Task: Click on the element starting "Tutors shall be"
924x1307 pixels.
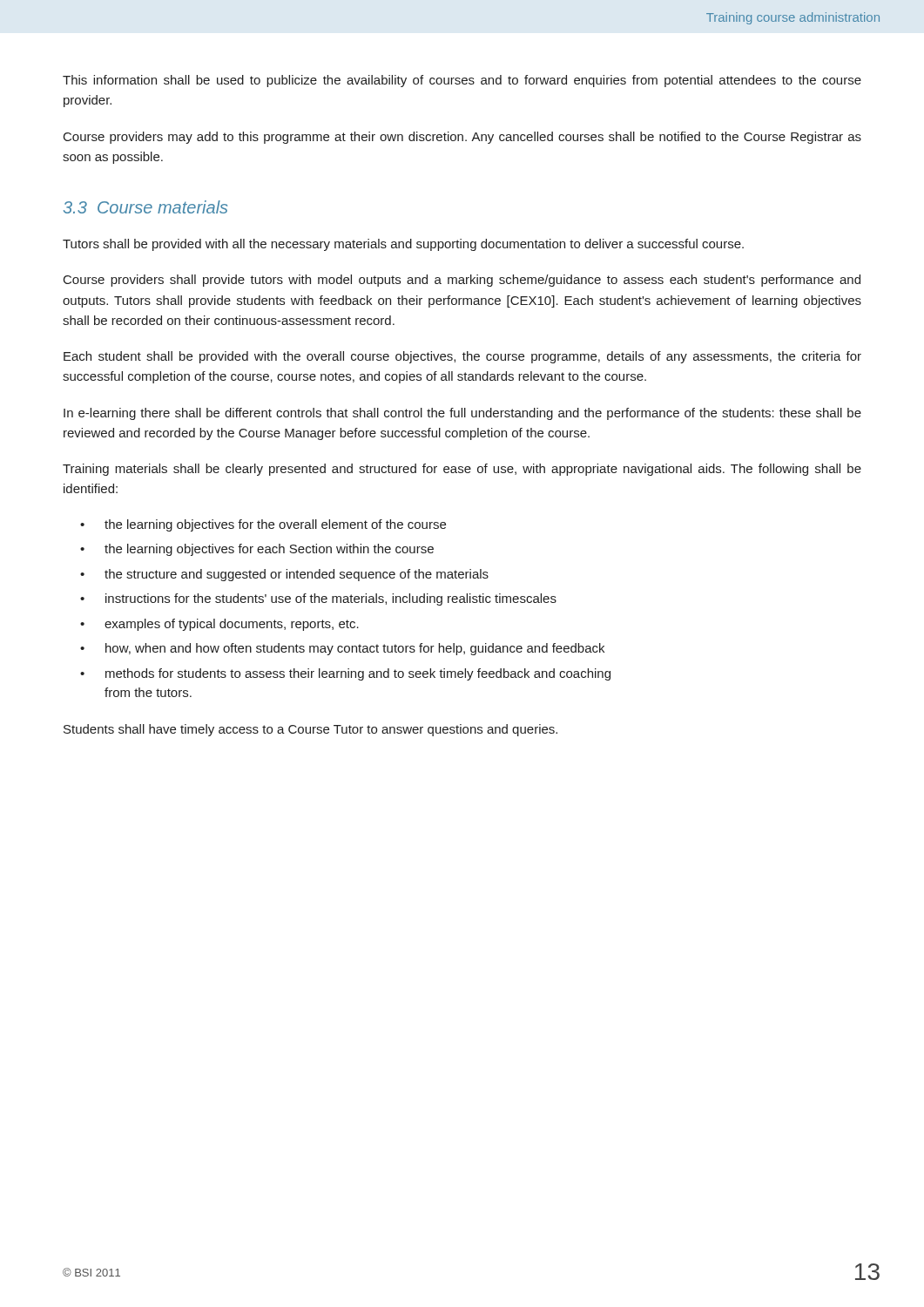Action: pos(404,244)
